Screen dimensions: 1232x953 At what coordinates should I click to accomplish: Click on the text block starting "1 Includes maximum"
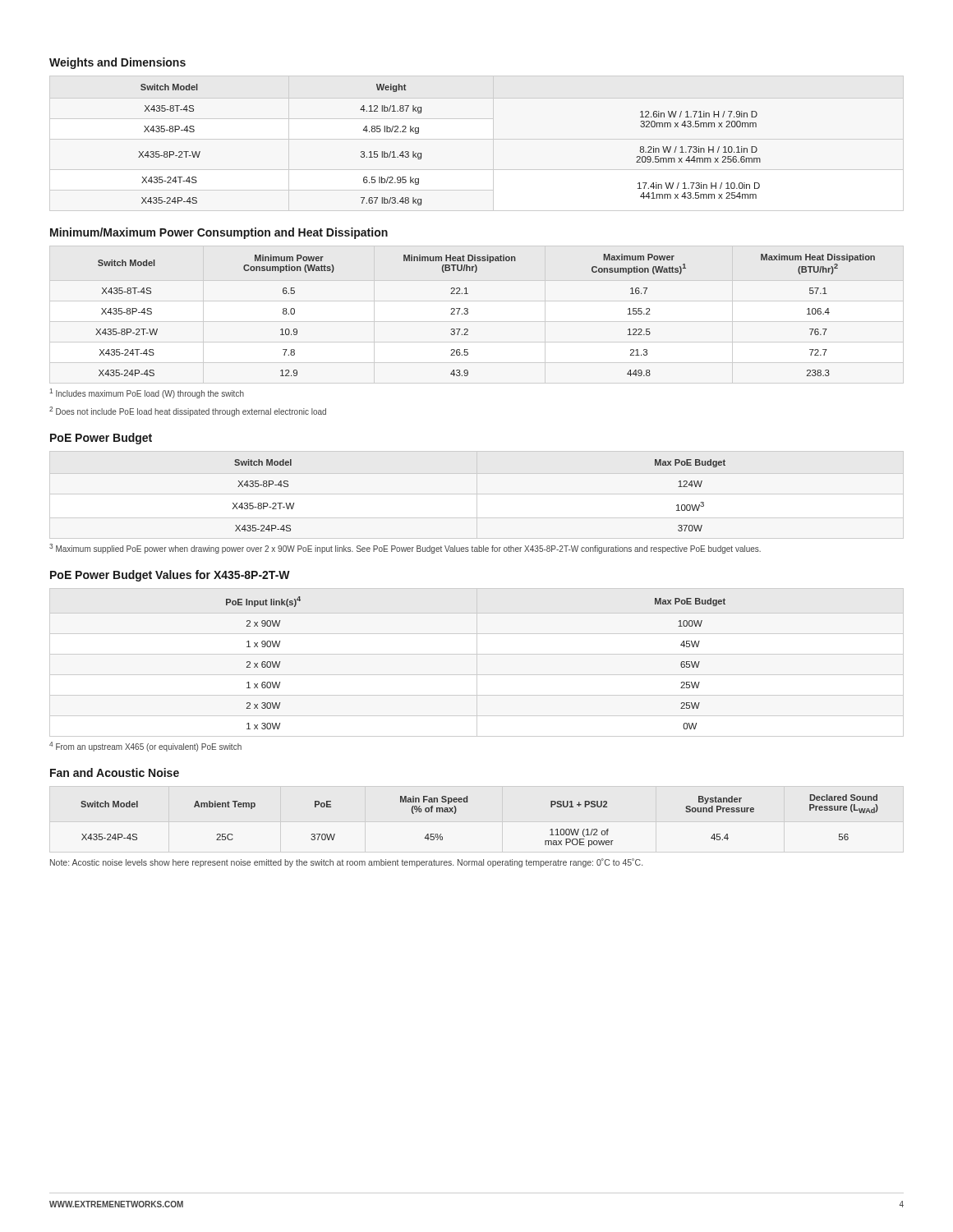tap(147, 392)
